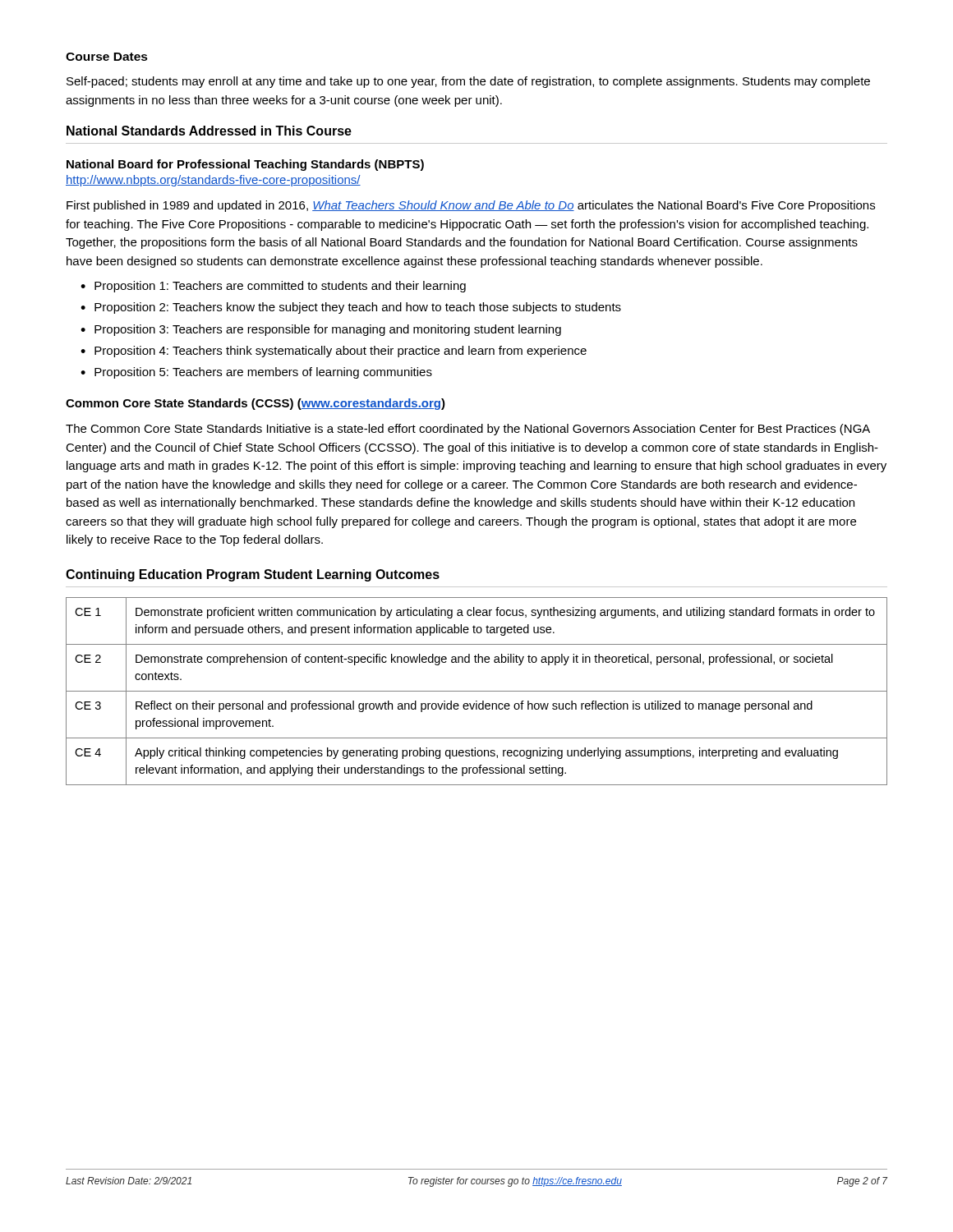Screen dimensions: 1232x953
Task: Find the section header on this page that starts "National Board for Professional Teaching Standards"
Action: coord(245,164)
